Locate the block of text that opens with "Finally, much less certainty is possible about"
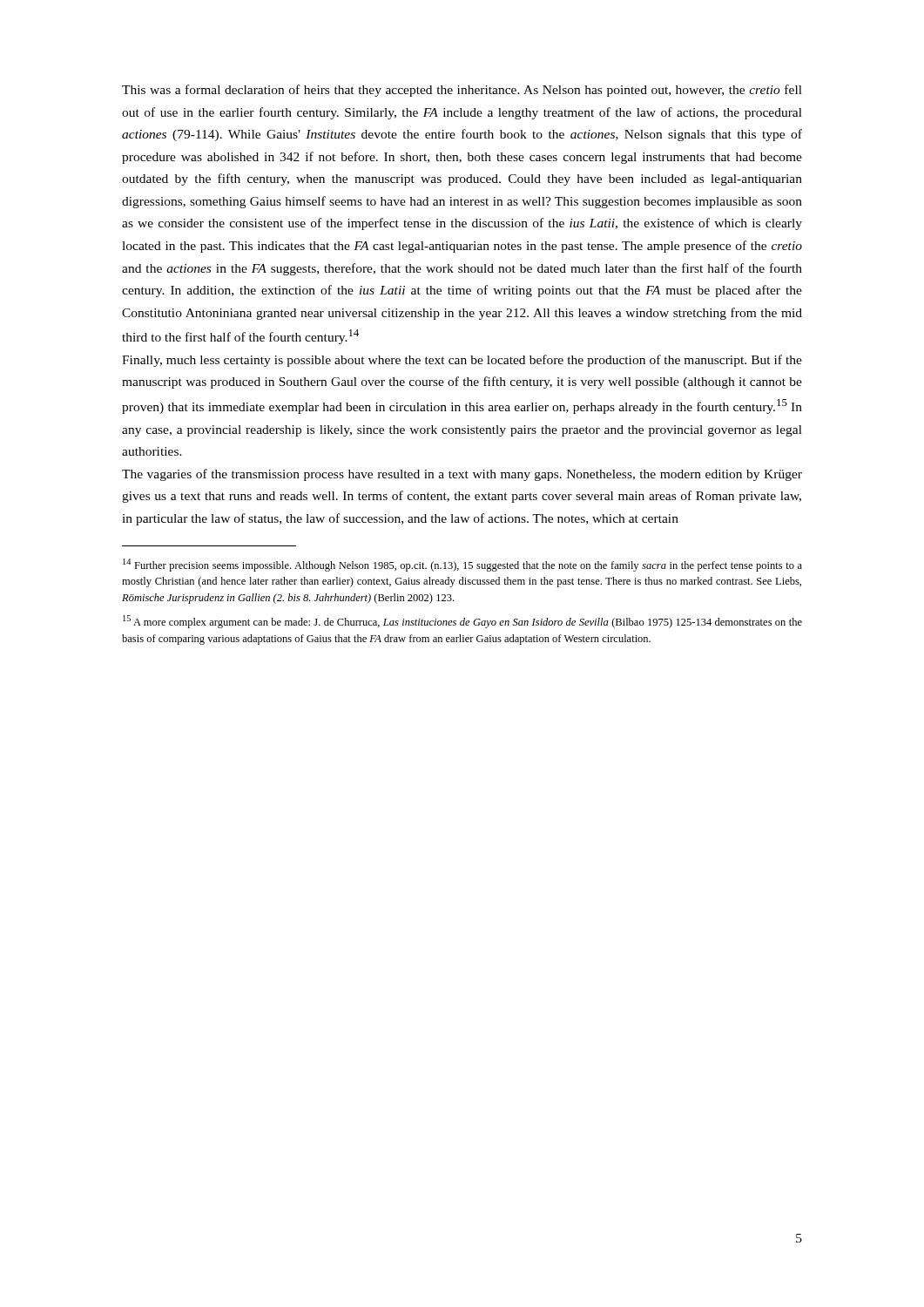 pyautogui.click(x=462, y=405)
